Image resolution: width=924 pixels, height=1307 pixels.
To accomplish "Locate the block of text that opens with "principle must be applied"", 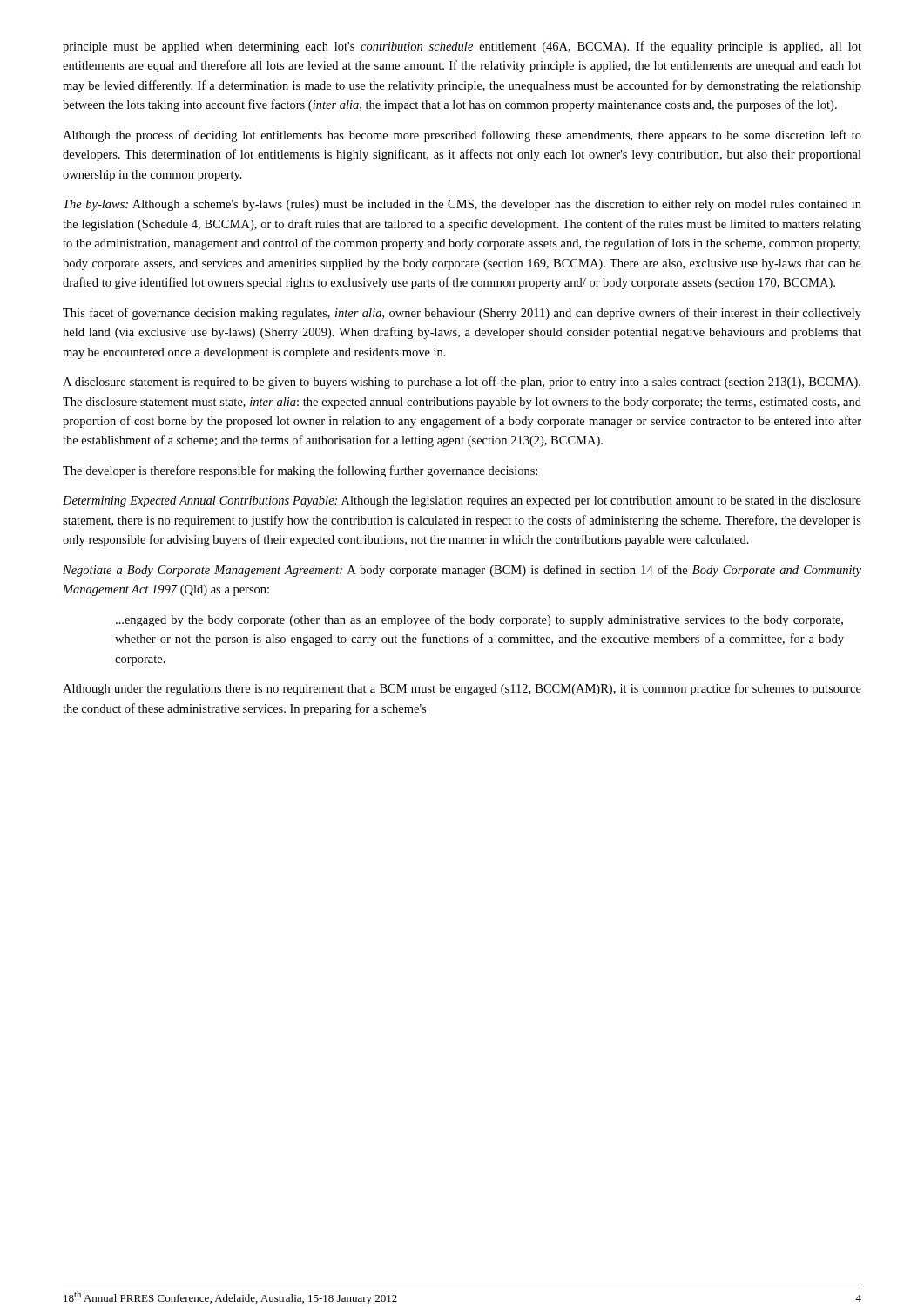I will pos(462,76).
